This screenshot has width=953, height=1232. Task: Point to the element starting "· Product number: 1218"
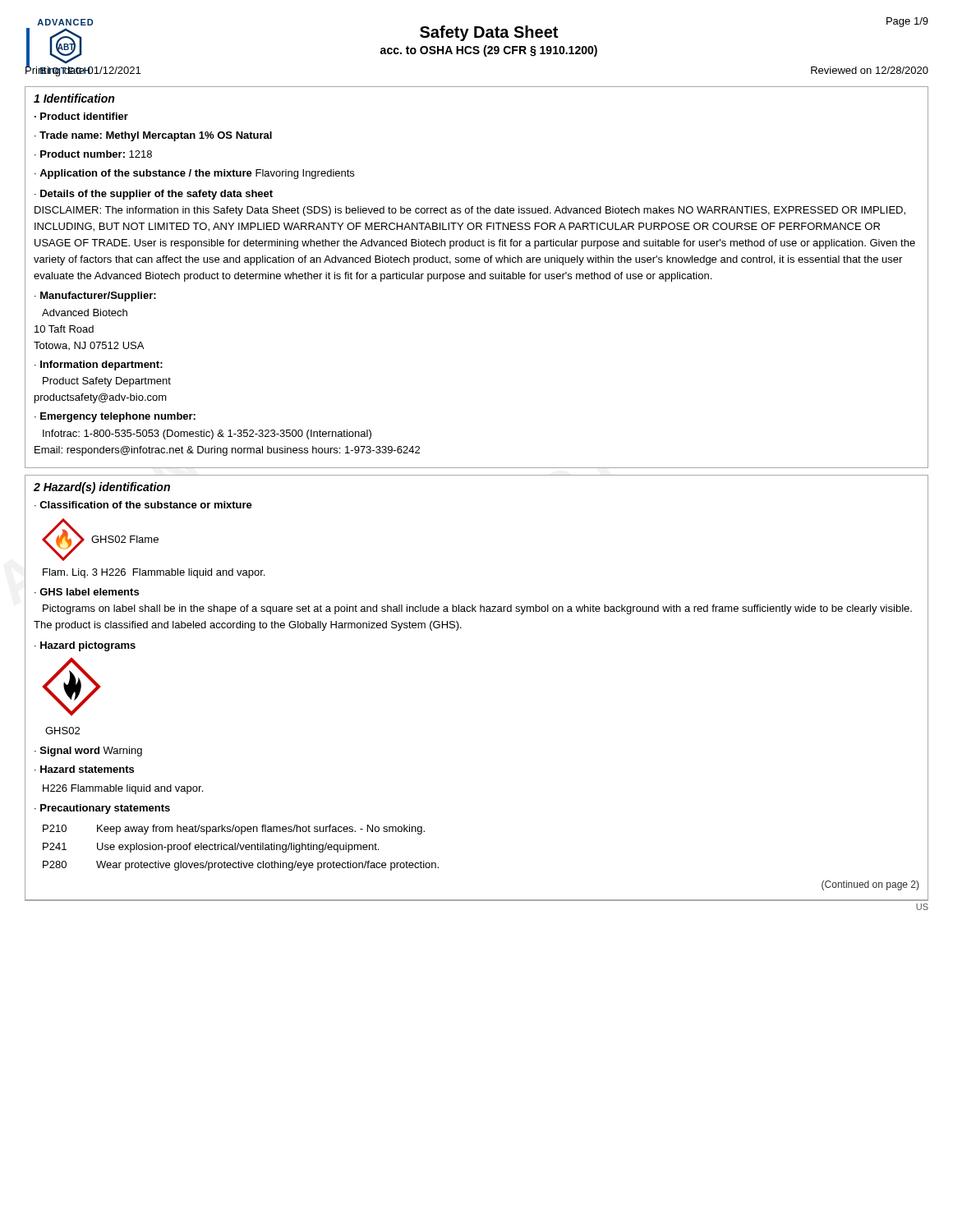tap(93, 154)
